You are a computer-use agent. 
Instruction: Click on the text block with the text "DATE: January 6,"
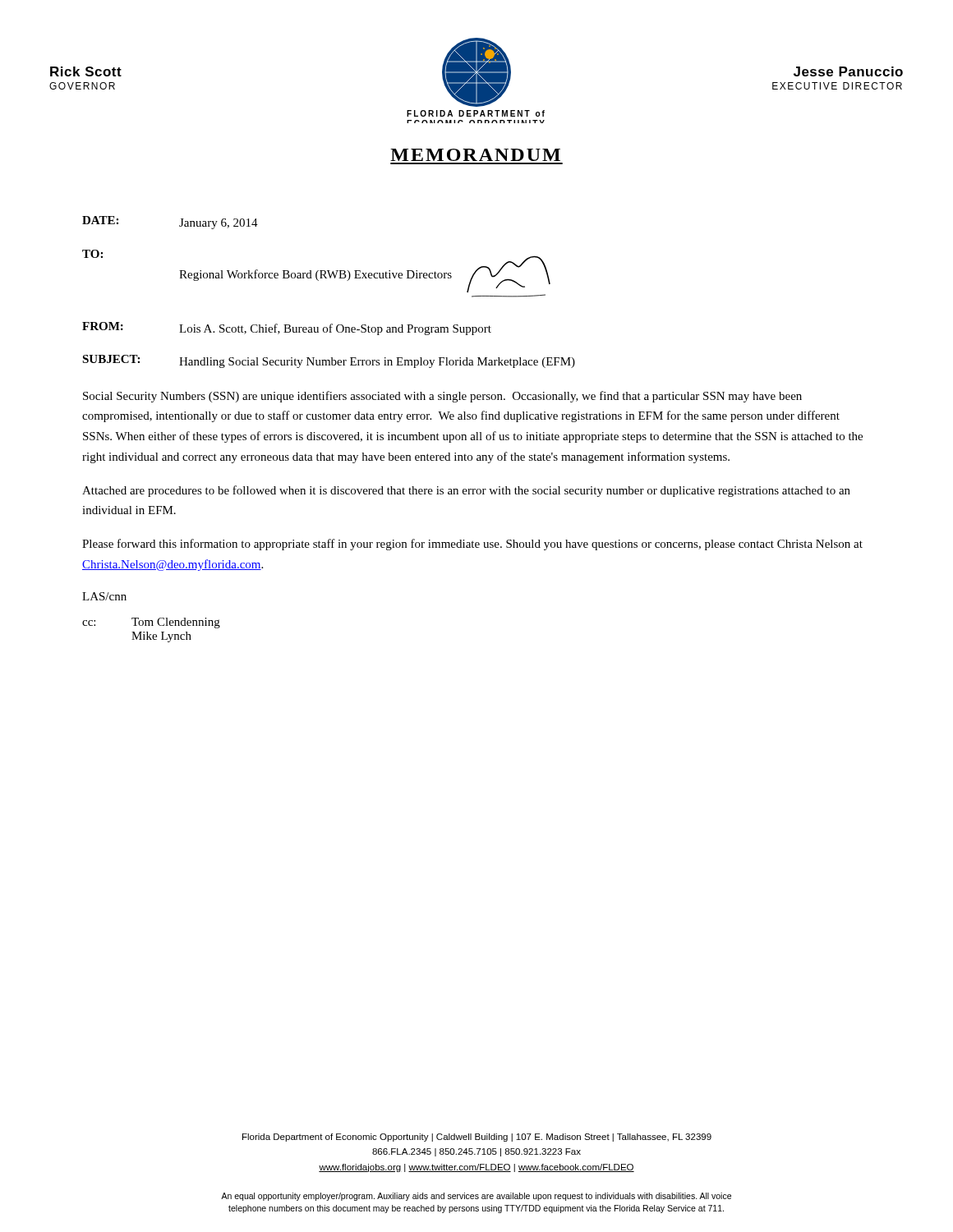pos(103,222)
